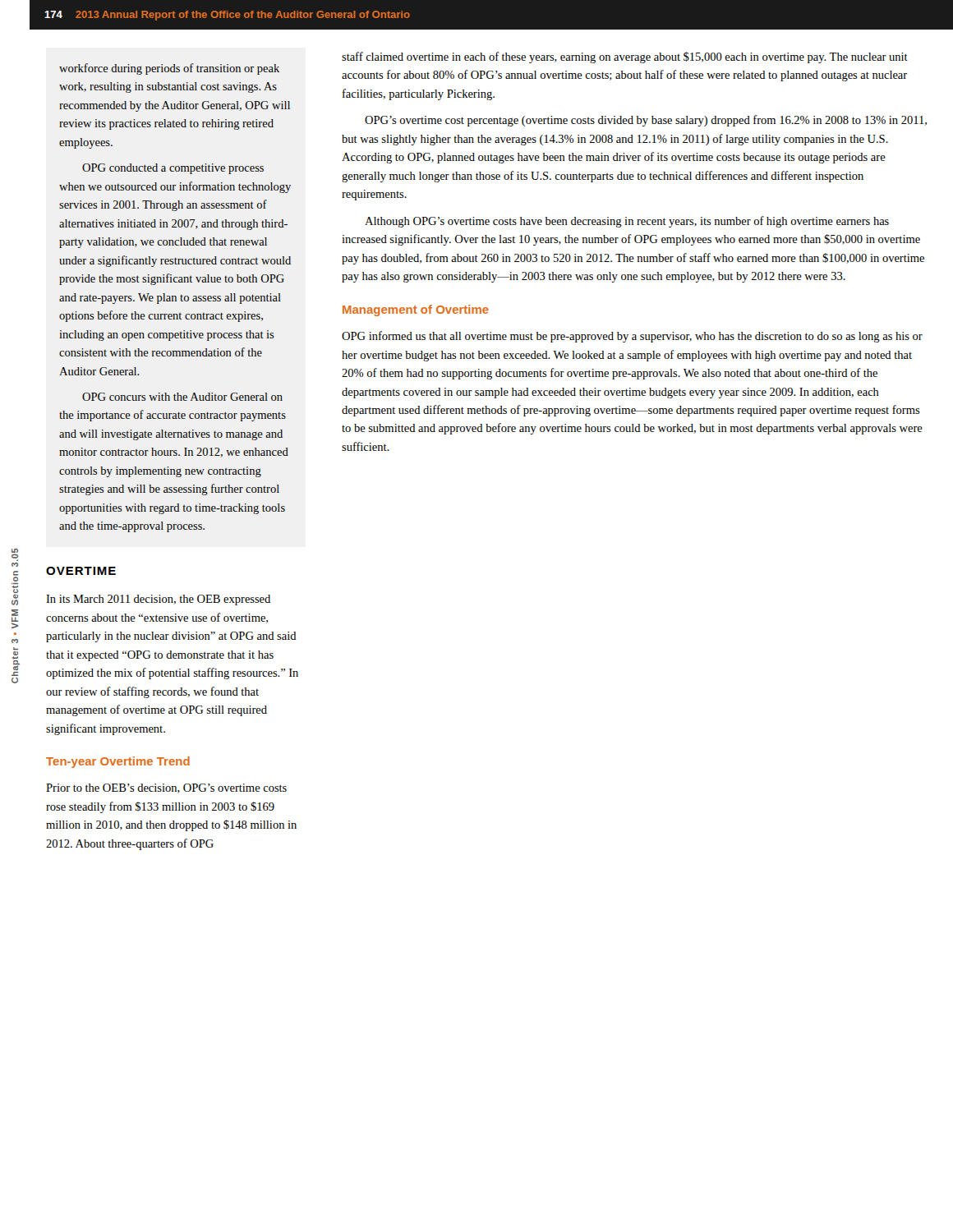Select the block starting "Ten-year Overtime Trend"
953x1232 pixels.
tap(118, 761)
